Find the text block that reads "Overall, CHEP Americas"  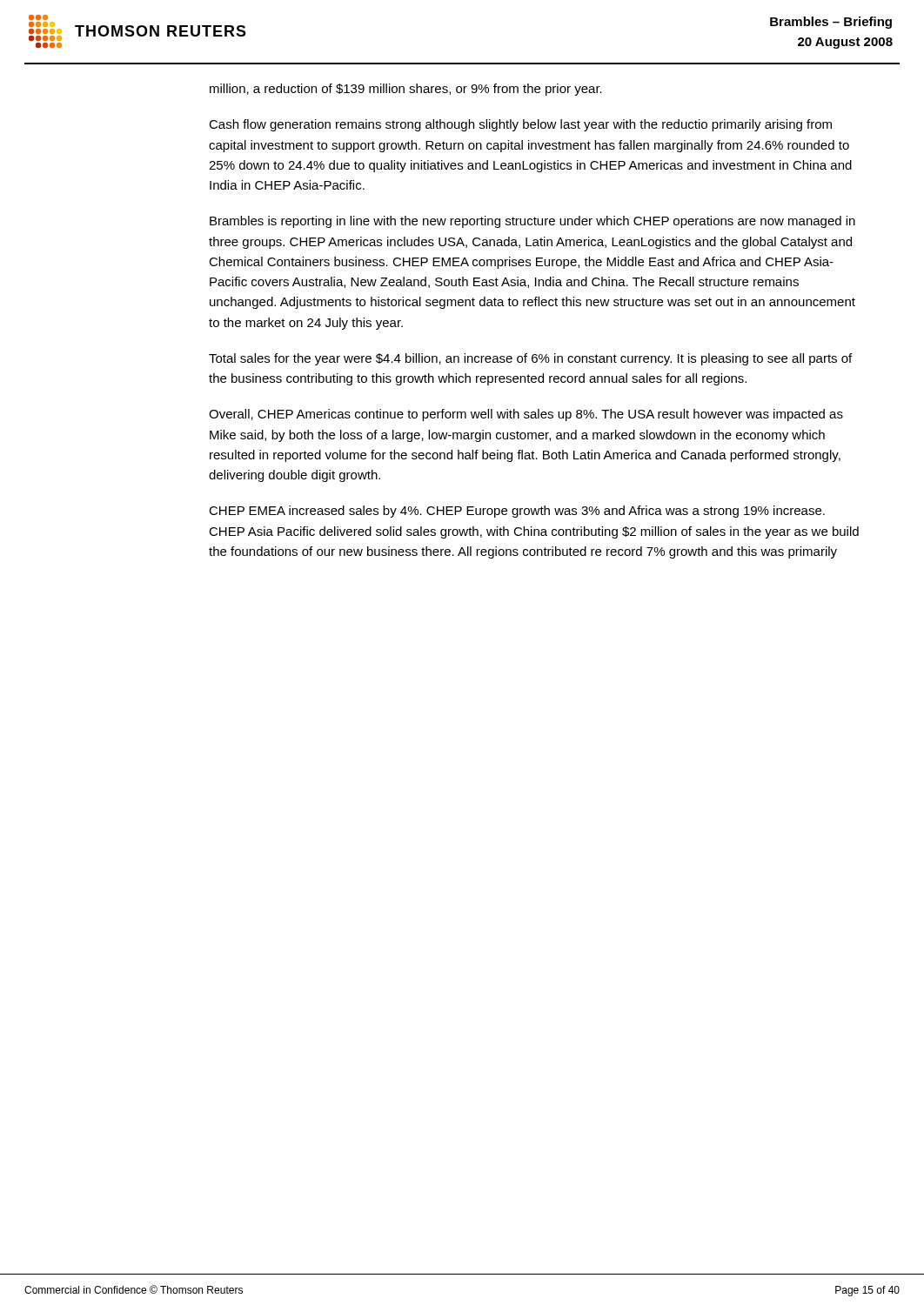(535, 444)
